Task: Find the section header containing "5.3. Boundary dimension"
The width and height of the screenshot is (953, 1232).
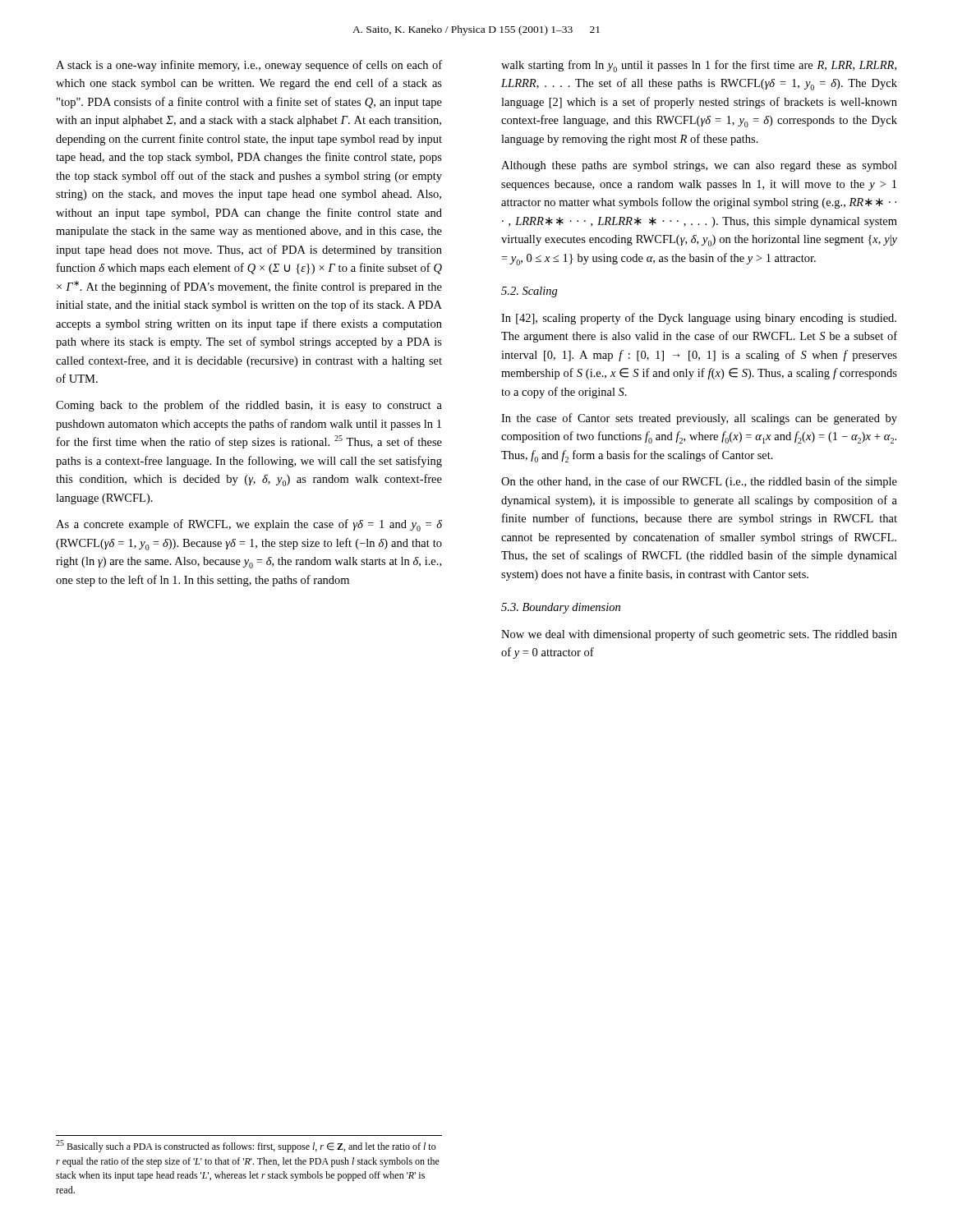Action: [x=561, y=608]
